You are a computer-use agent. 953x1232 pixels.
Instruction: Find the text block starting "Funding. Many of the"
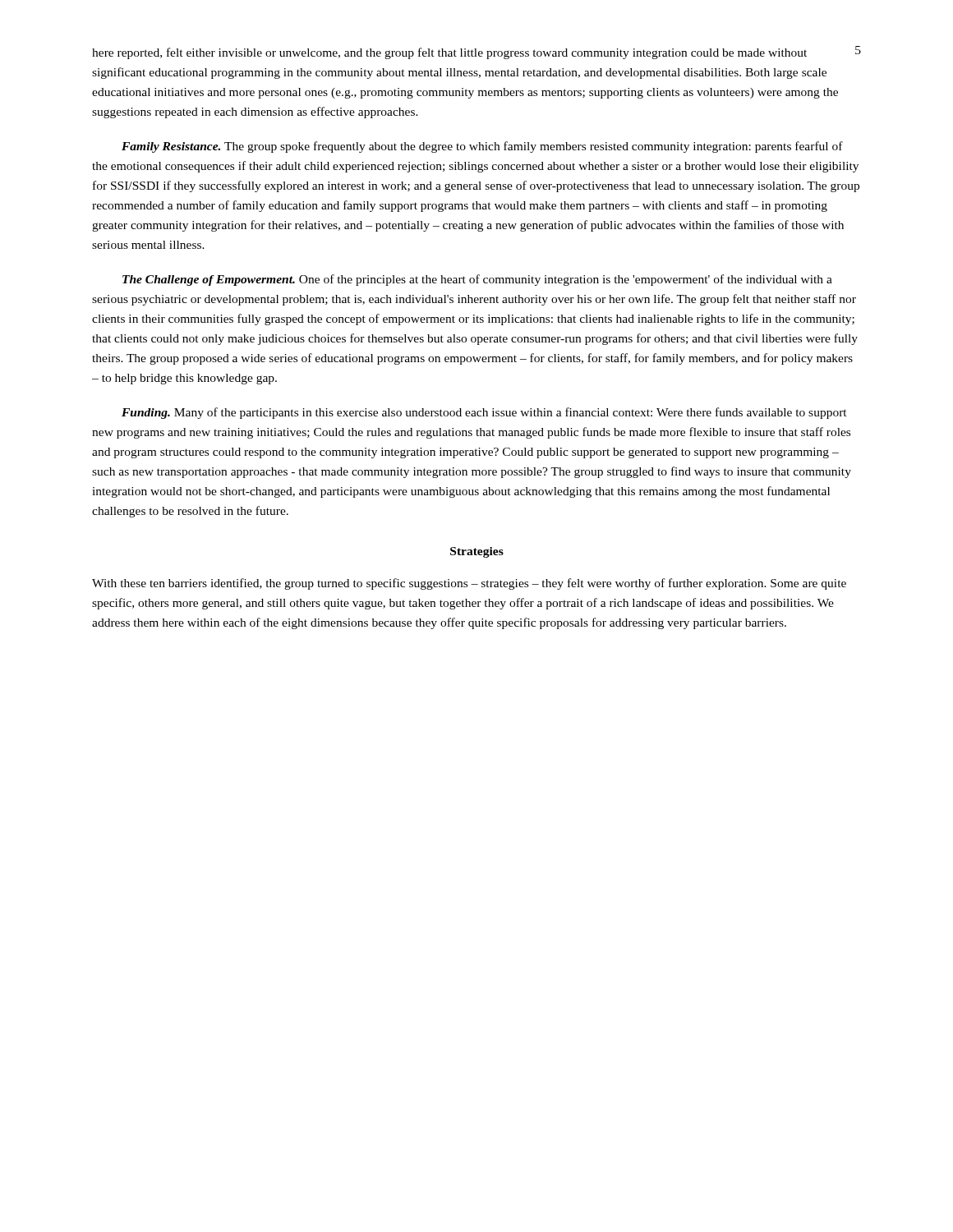476,462
